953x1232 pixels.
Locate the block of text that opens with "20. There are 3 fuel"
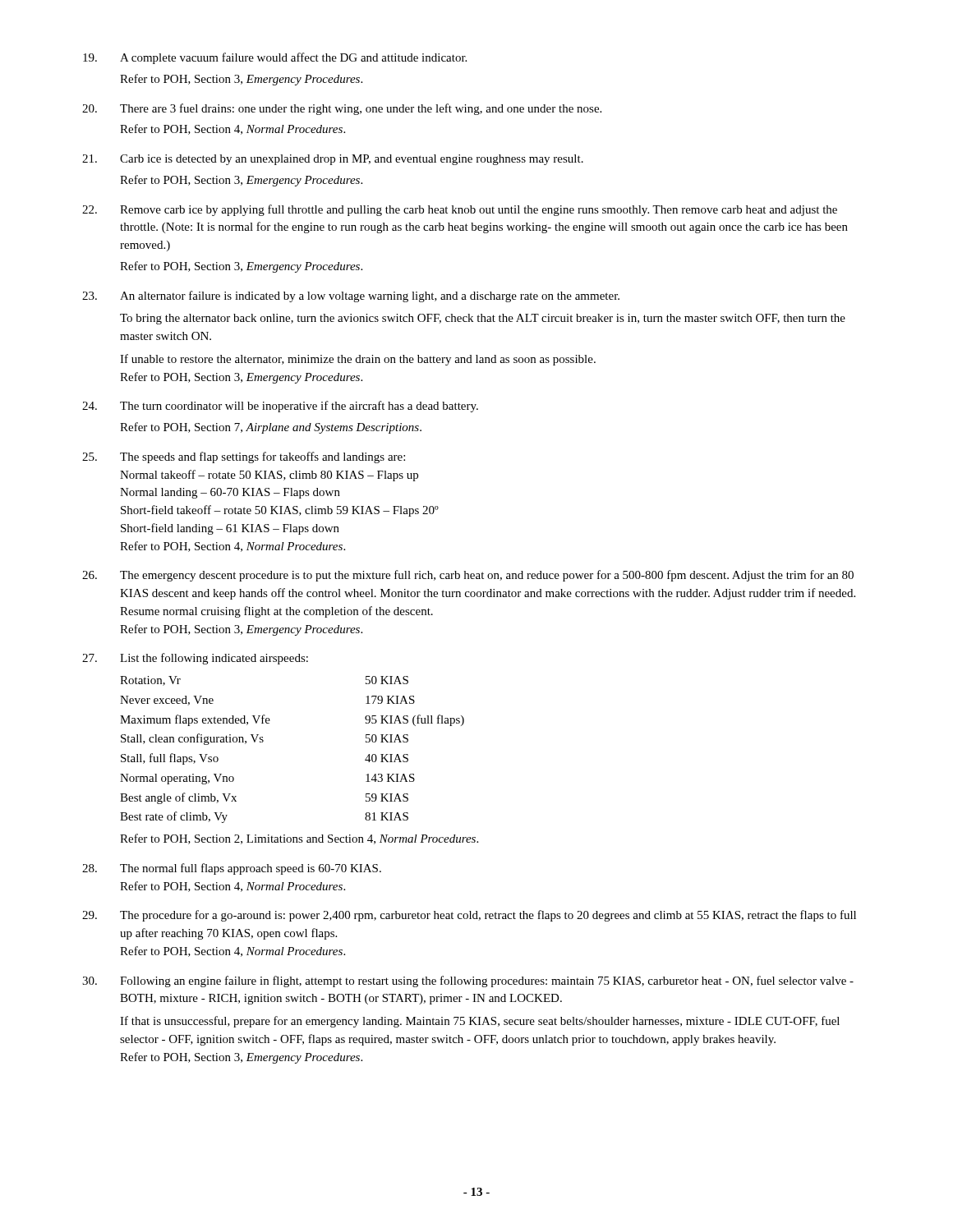(x=476, y=121)
